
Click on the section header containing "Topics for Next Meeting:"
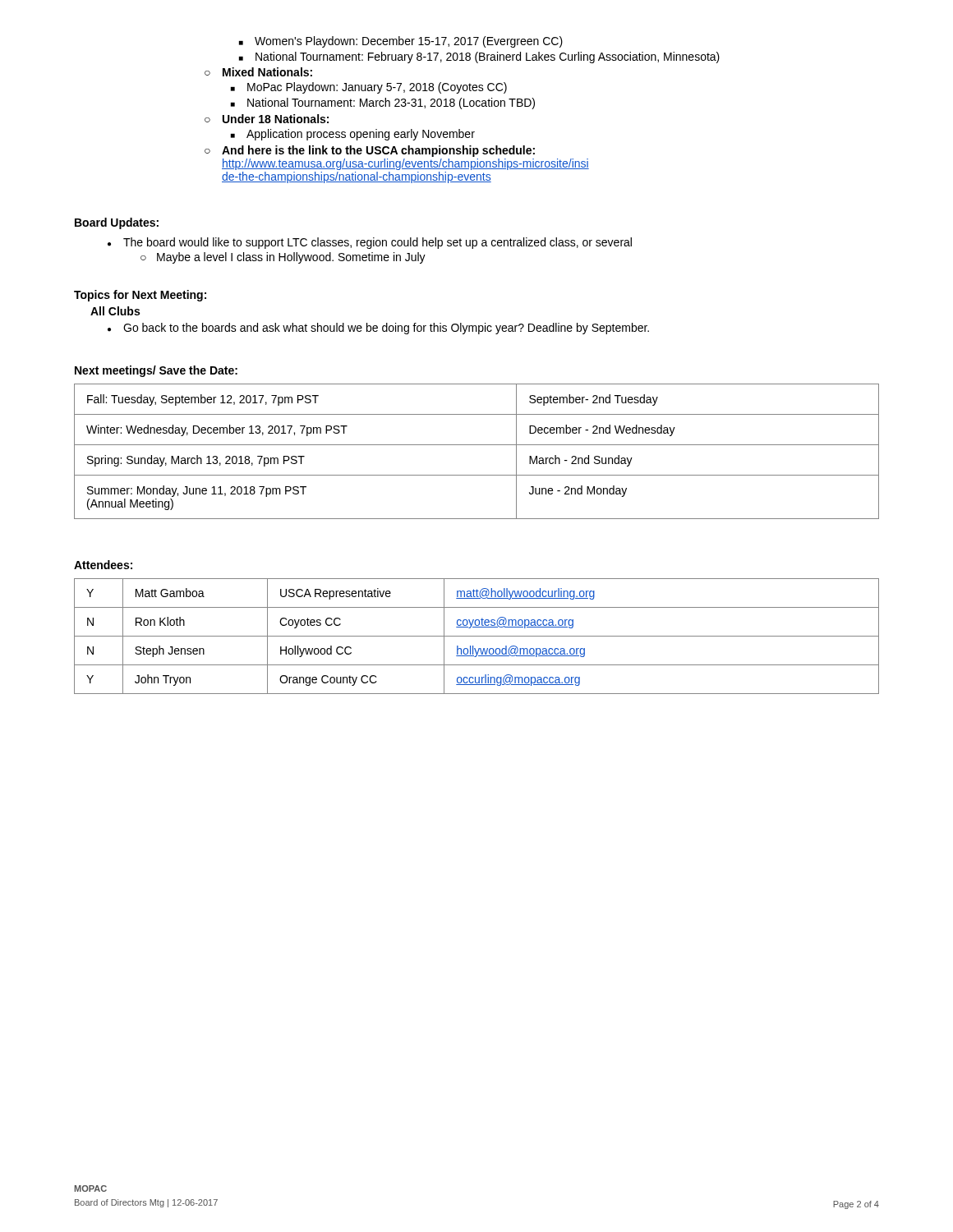tap(141, 295)
